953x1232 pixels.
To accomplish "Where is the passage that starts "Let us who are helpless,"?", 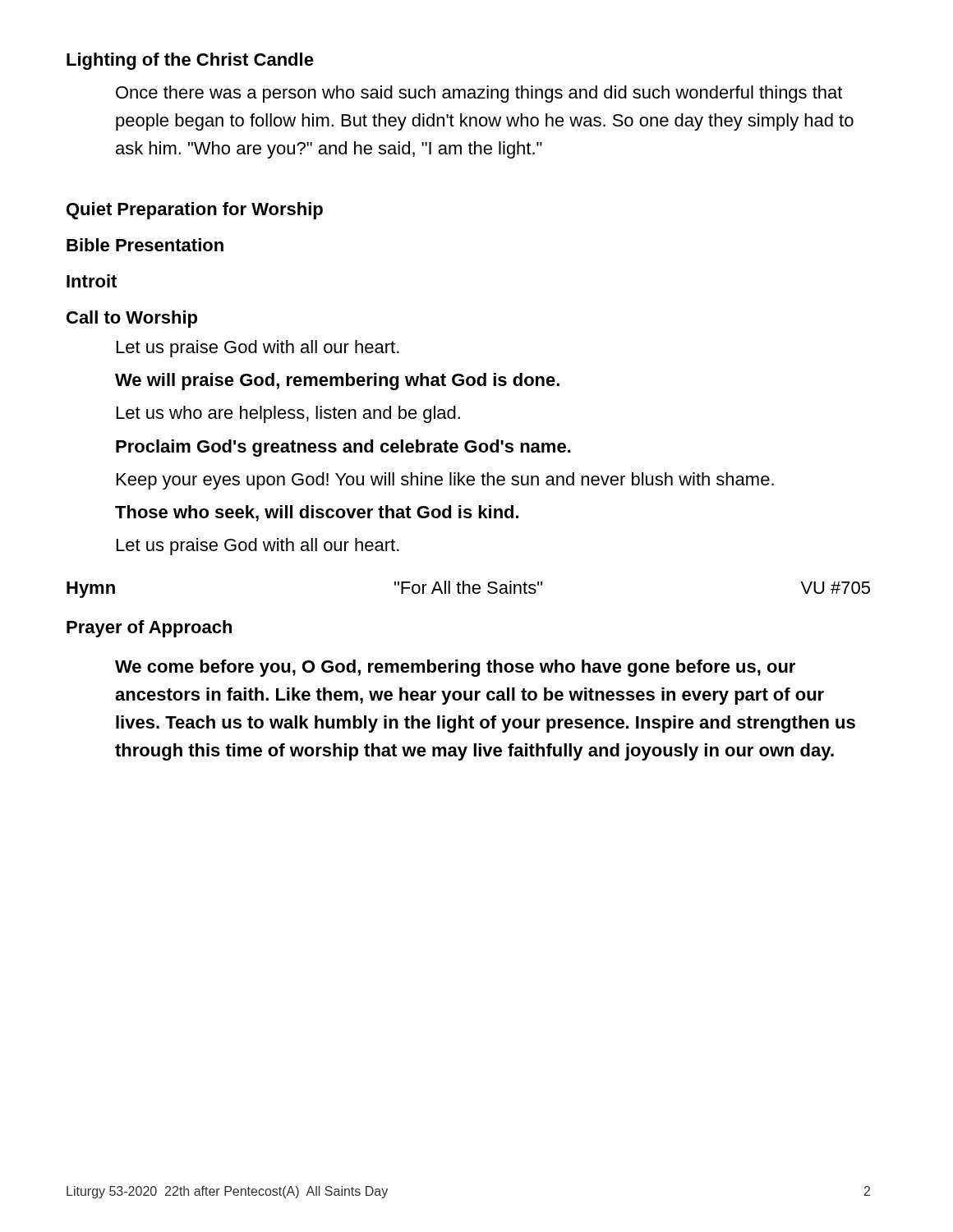I will [x=288, y=413].
